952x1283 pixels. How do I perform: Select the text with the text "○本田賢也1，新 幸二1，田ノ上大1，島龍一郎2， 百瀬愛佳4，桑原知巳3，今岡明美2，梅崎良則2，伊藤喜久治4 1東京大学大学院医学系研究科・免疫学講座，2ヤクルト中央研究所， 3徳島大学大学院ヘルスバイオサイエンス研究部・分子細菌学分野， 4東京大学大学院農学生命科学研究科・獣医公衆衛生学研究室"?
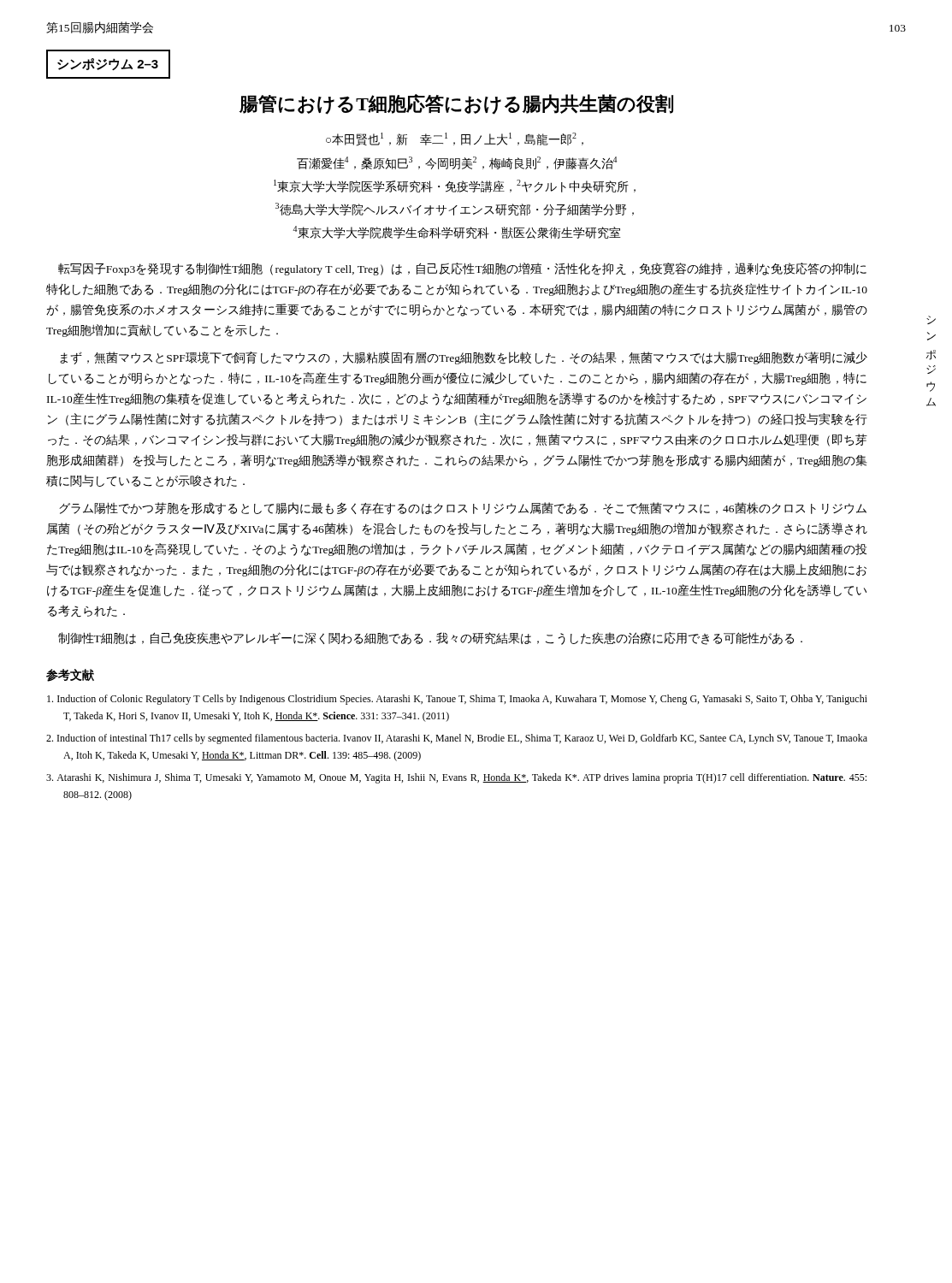pyautogui.click(x=457, y=185)
